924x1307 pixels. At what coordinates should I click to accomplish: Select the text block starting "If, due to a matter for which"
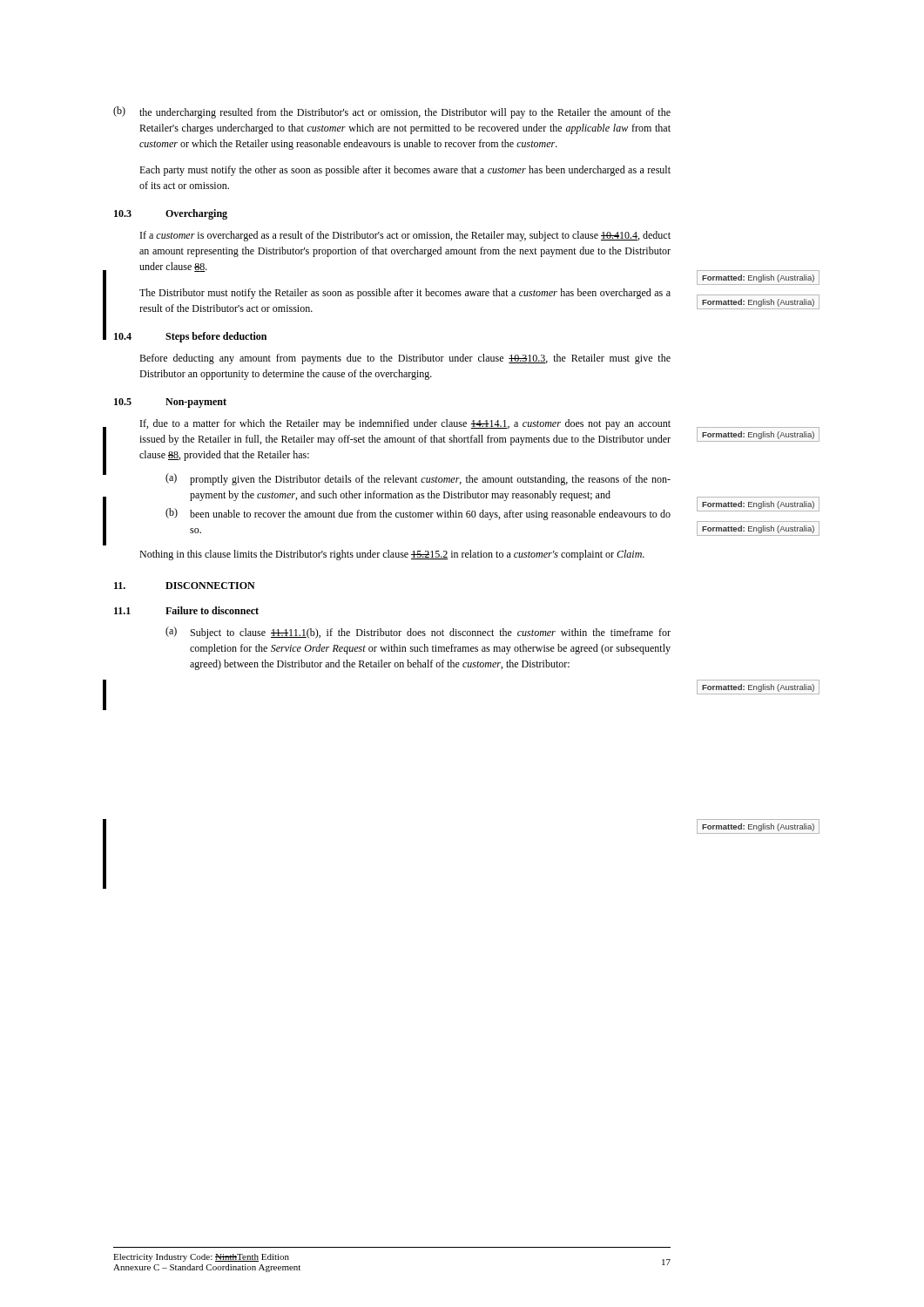tap(405, 439)
